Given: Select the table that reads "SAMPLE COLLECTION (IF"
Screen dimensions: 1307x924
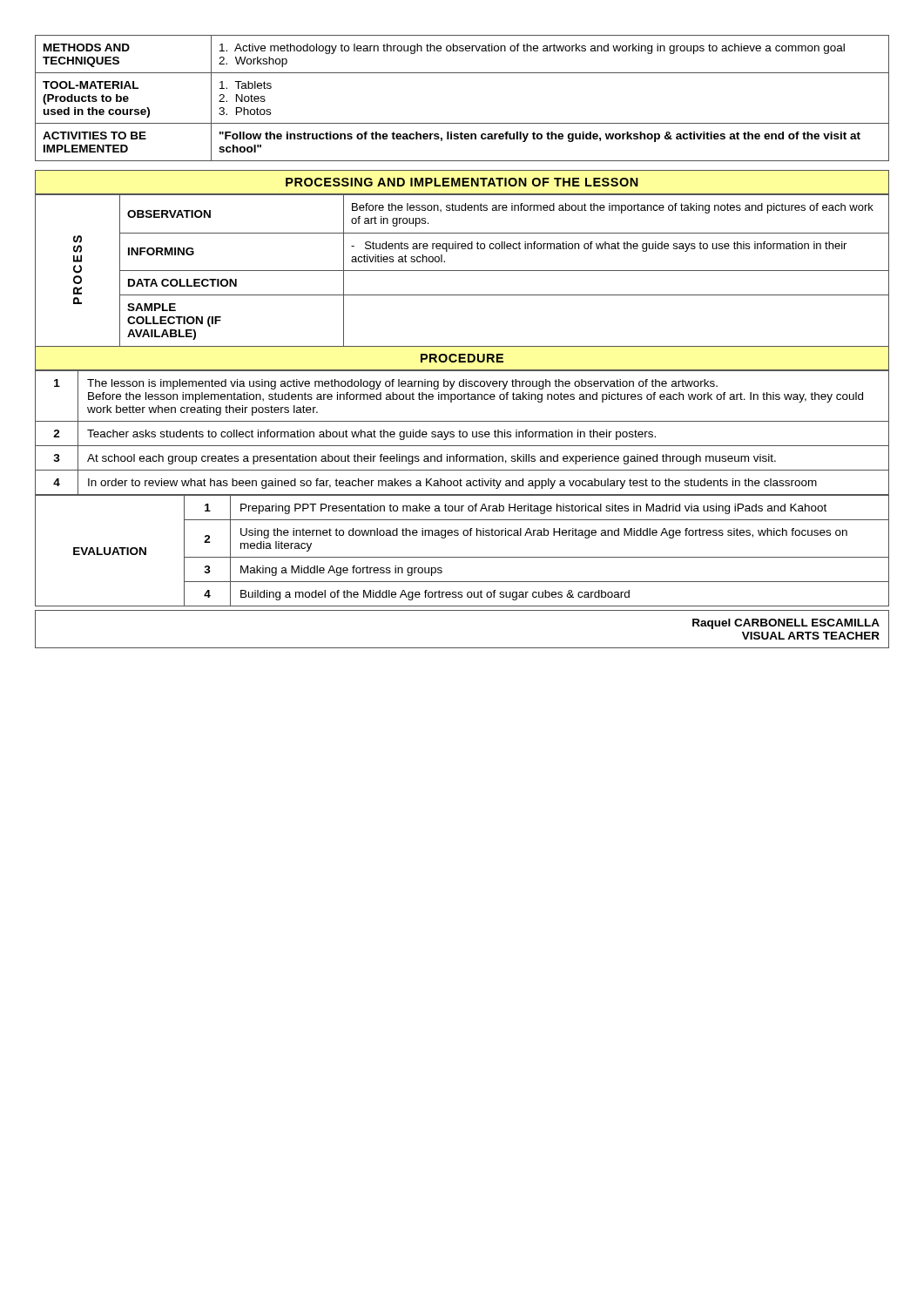Looking at the screenshot, I should (x=462, y=271).
